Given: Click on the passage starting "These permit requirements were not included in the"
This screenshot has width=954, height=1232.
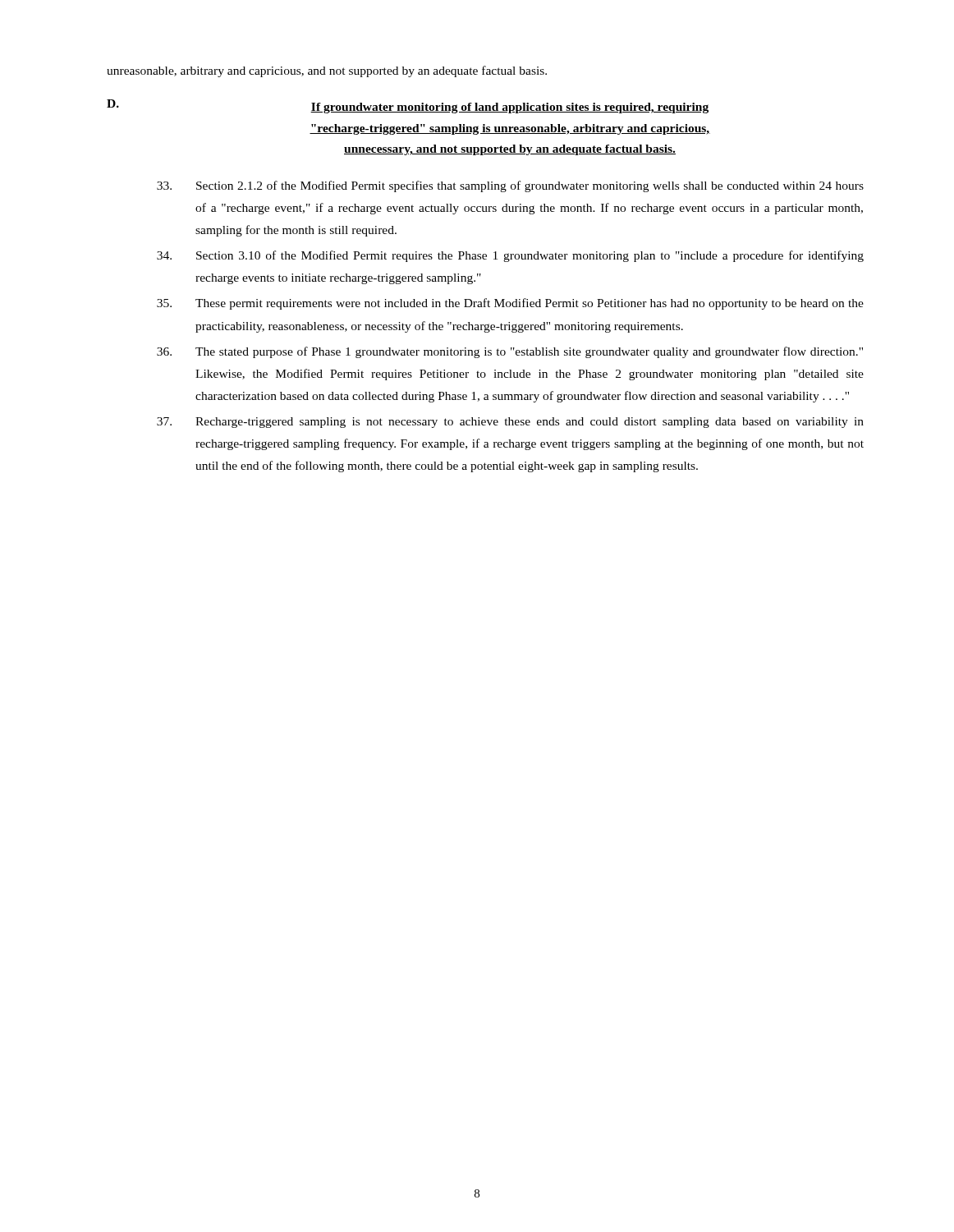Looking at the screenshot, I should click(485, 314).
